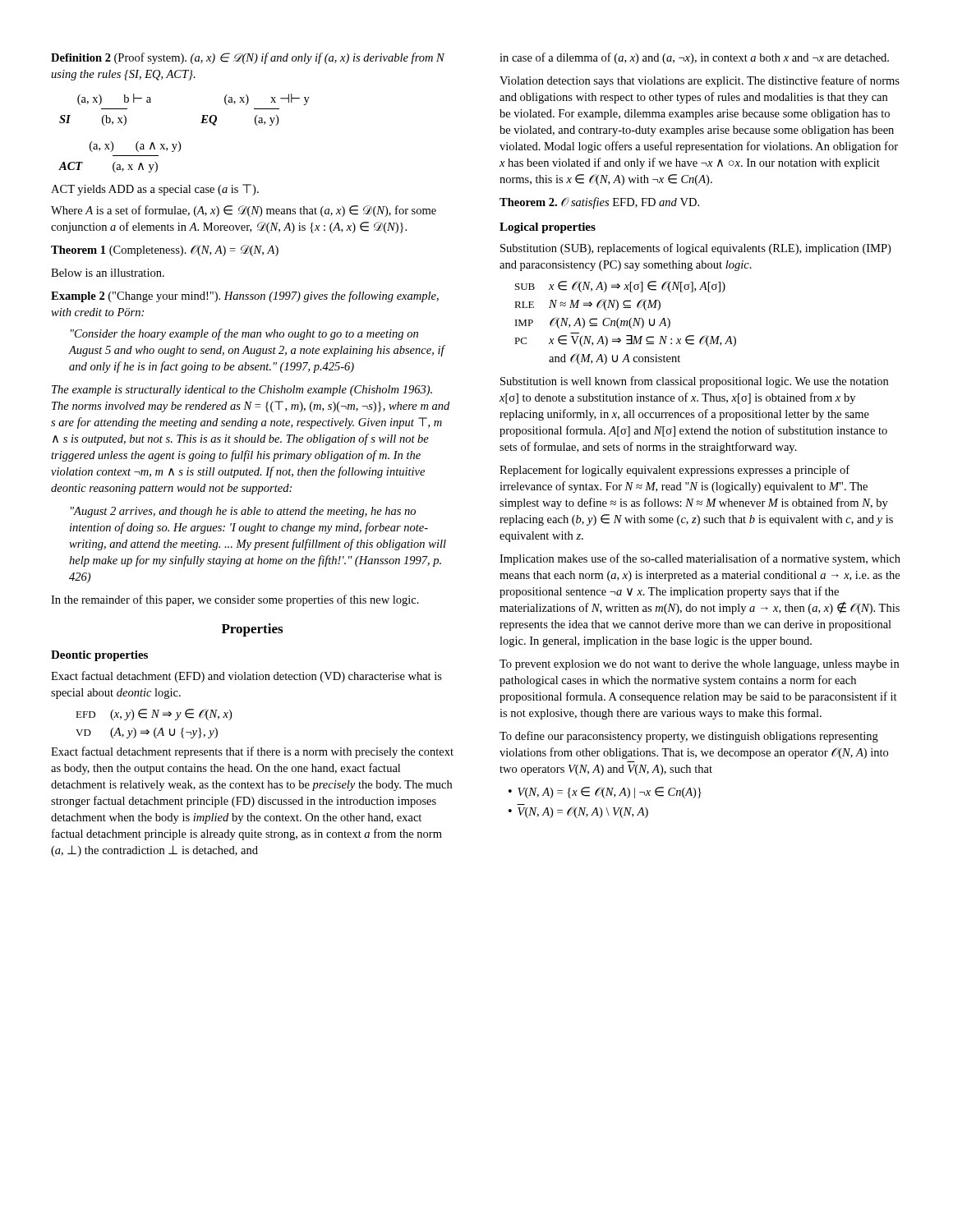The image size is (953, 1232).
Task: Click on the region starting "Example 2 ("Change your mind!"). Hansson (1997)"
Action: tap(245, 304)
